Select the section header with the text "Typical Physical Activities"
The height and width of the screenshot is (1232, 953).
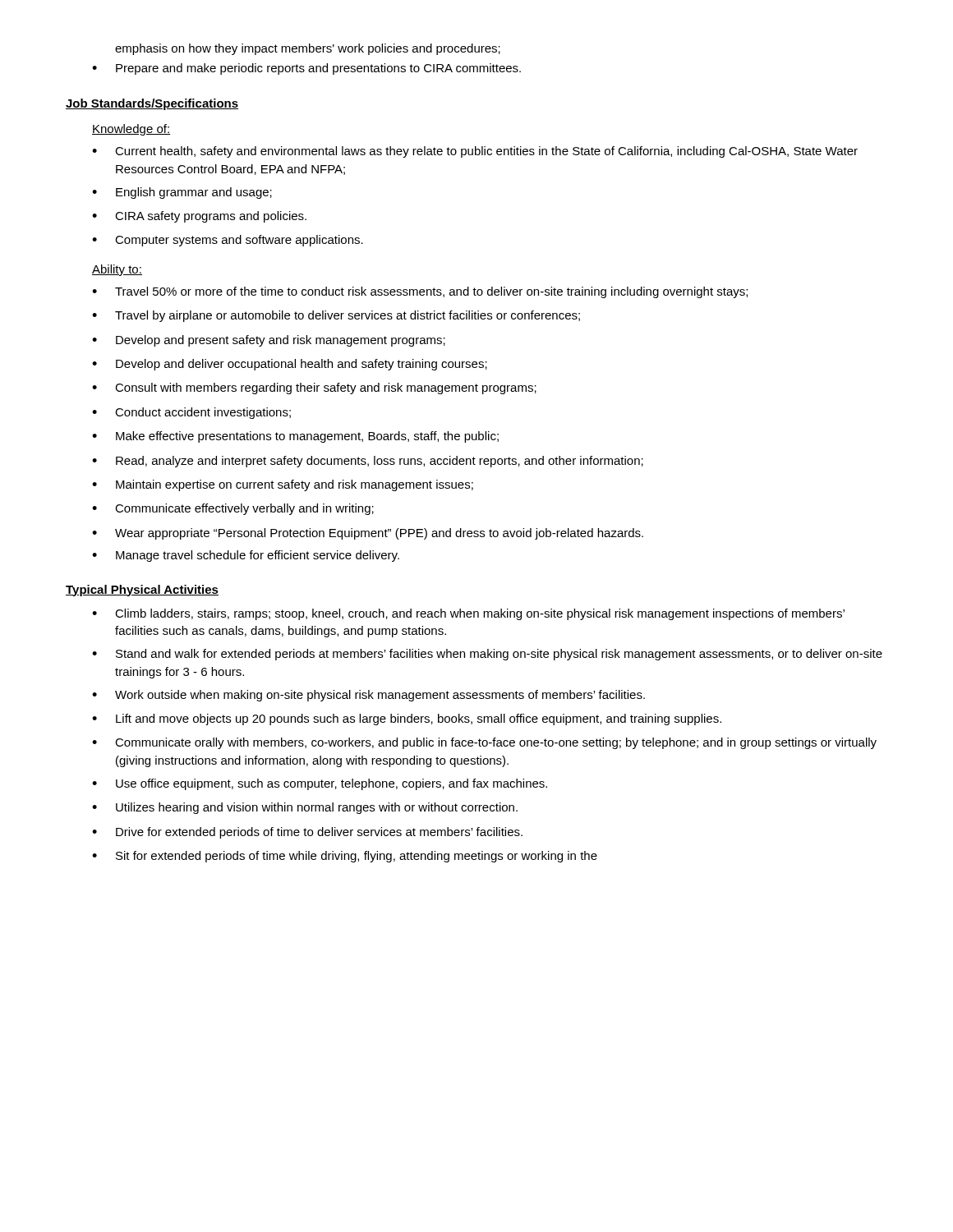tap(142, 589)
